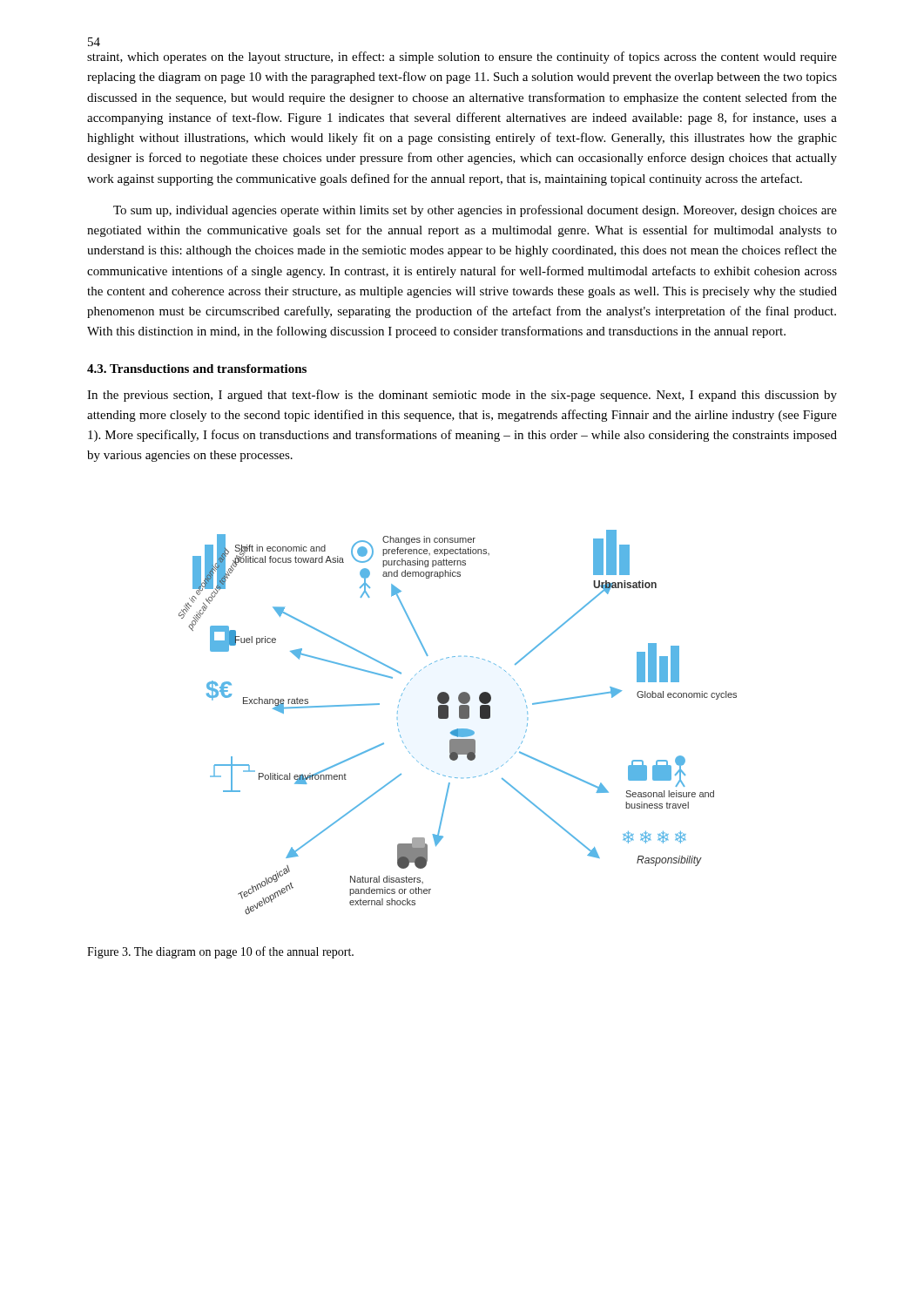Click the passage that begins "To sum up, individual"
This screenshot has width=924, height=1307.
pyautogui.click(x=462, y=271)
